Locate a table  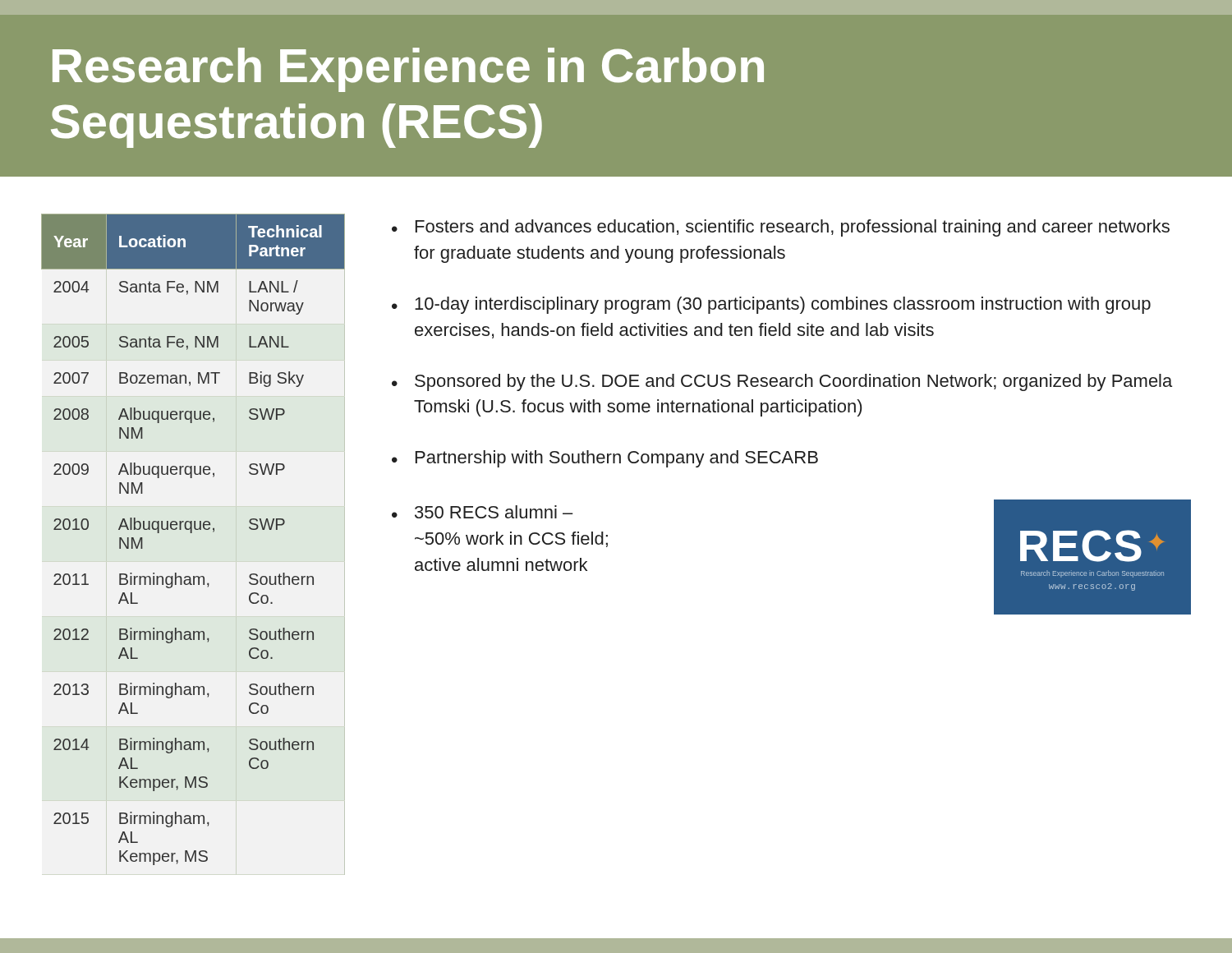coord(197,567)
